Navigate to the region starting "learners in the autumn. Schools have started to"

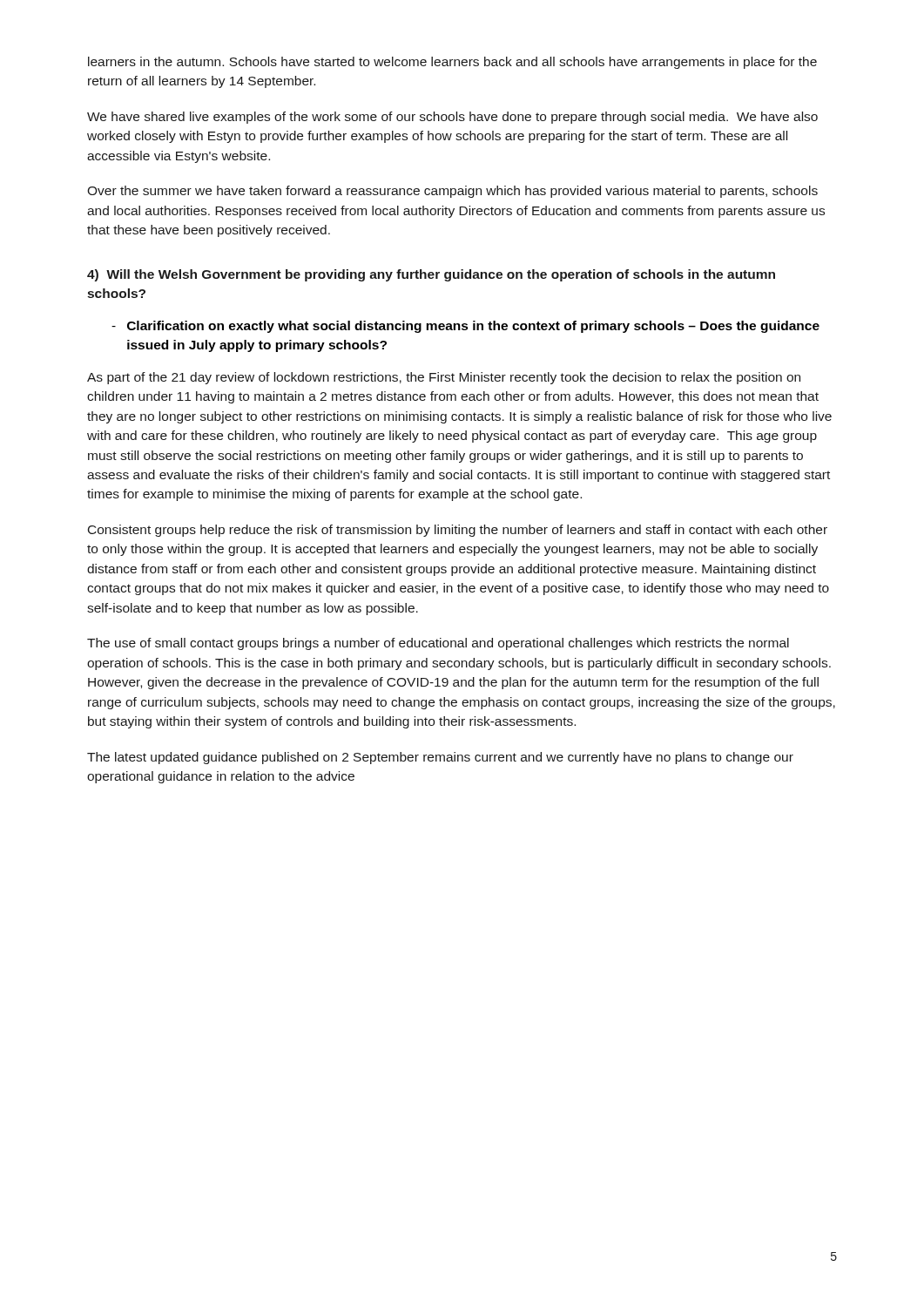(452, 71)
